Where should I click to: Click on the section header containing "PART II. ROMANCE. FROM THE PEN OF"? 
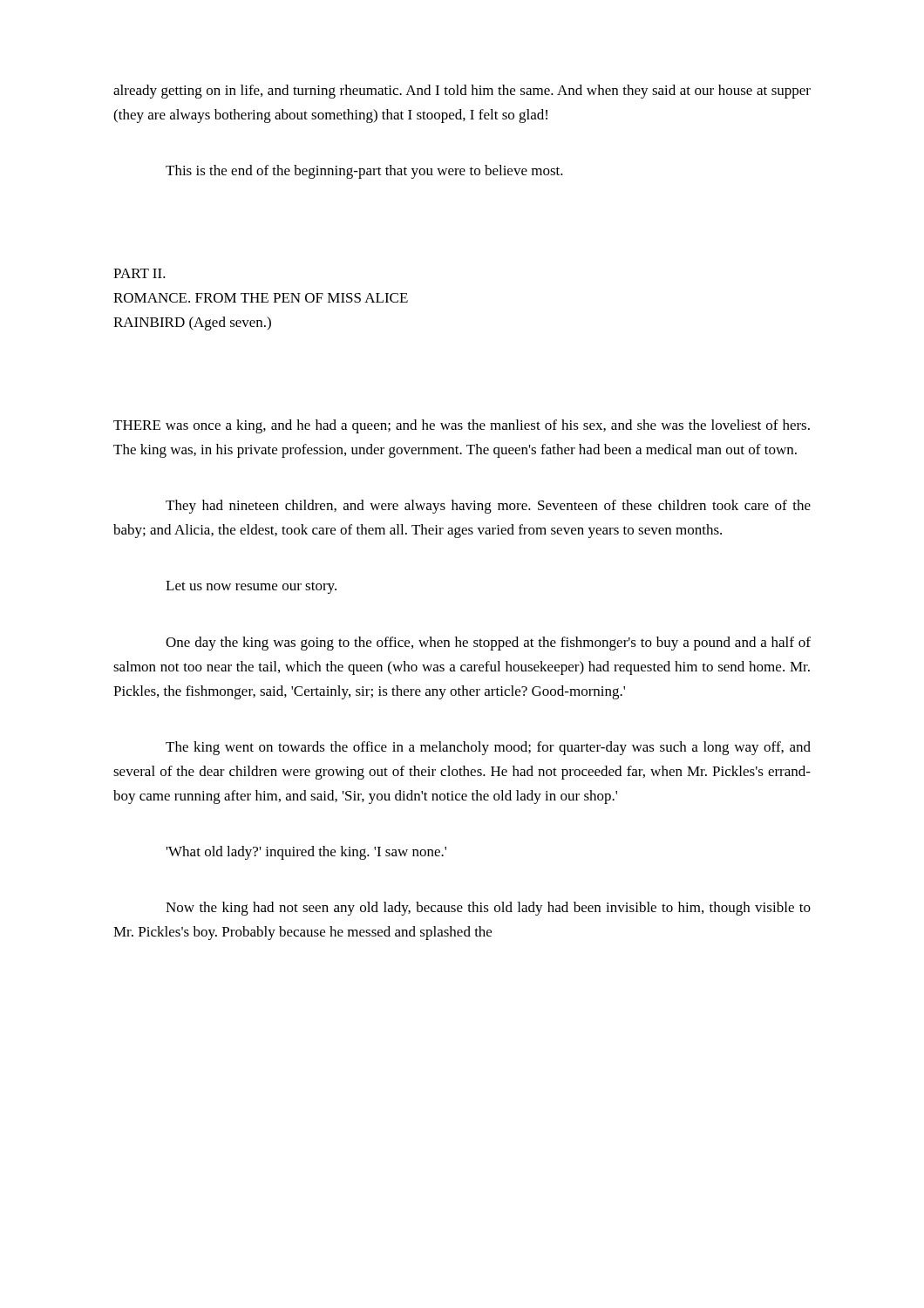click(261, 298)
